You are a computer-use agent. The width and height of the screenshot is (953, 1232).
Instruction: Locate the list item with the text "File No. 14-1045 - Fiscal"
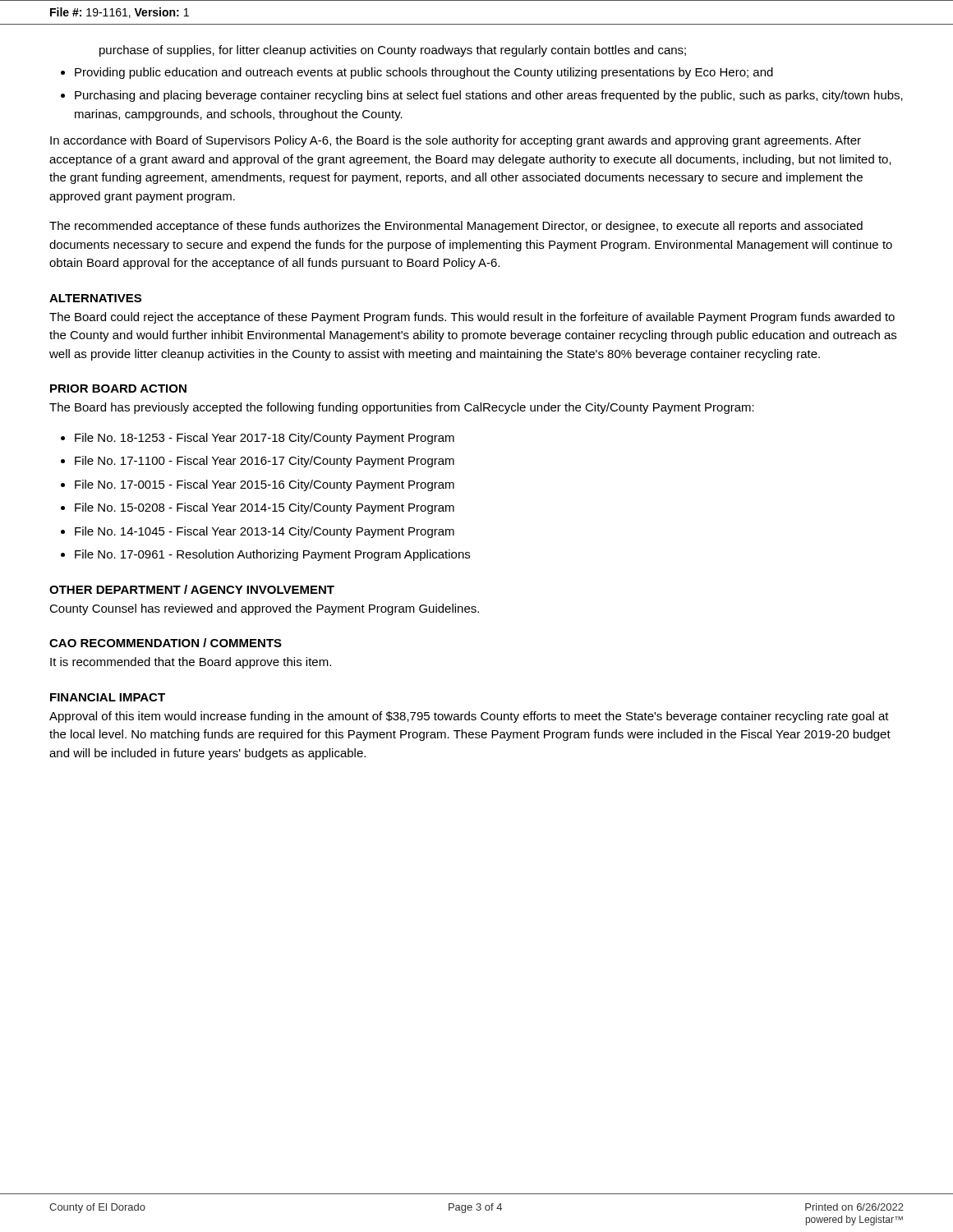[x=264, y=531]
